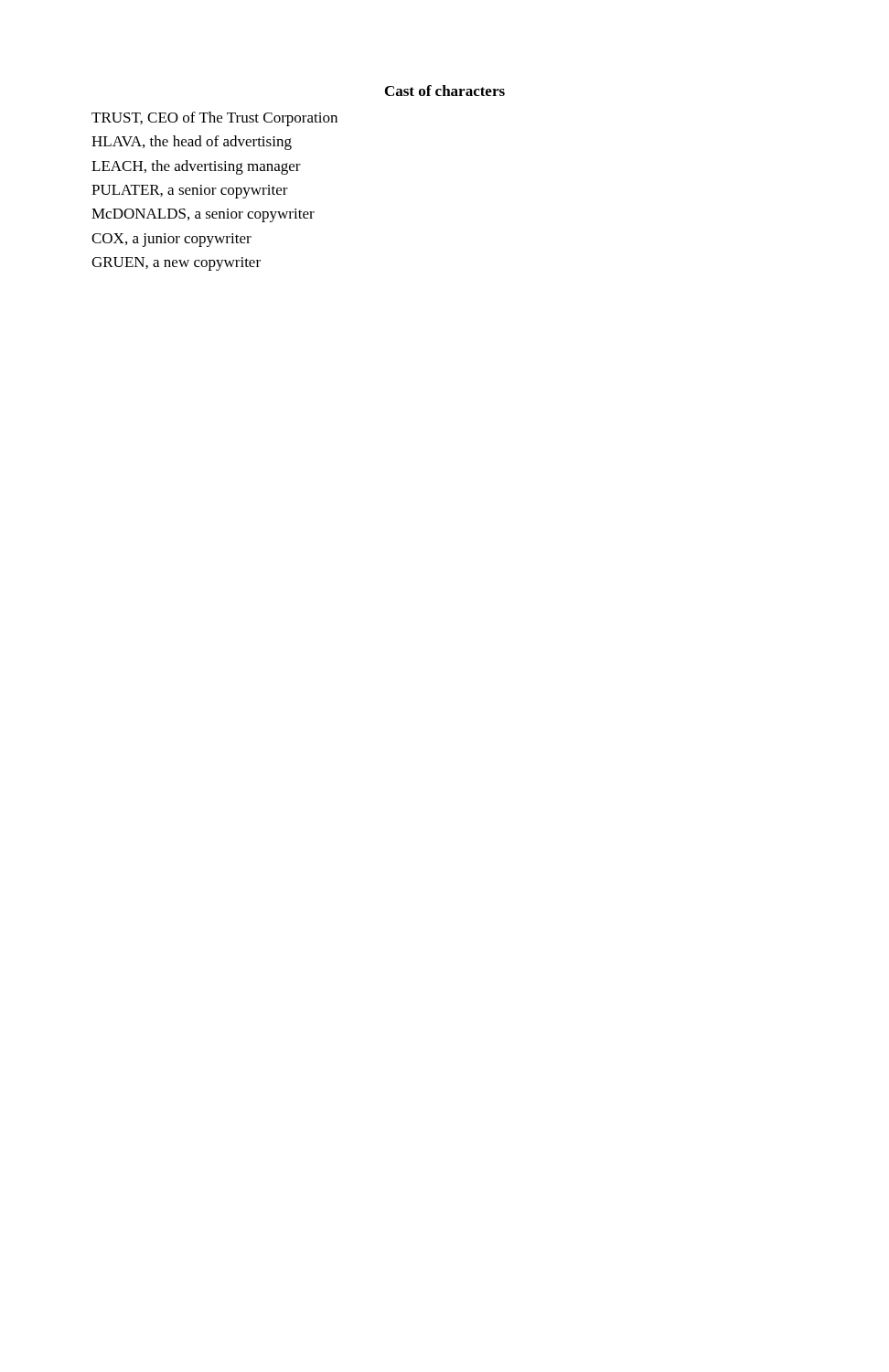This screenshot has height=1372, width=889.
Task: Locate the text block starting "TRUST, CEO of The Trust Corporation"
Action: [x=215, y=118]
